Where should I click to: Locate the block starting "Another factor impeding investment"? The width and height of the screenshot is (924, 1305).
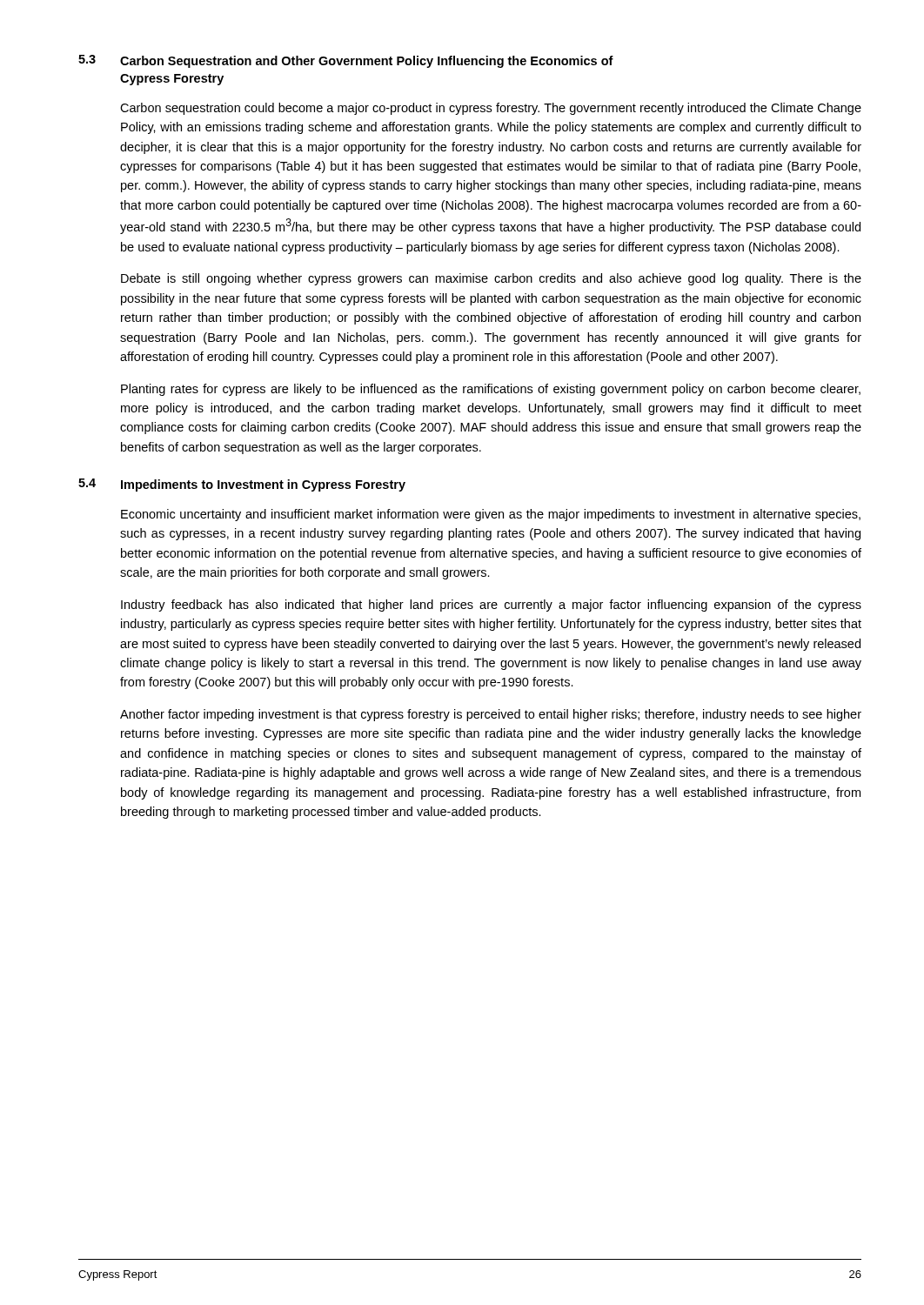[x=491, y=763]
